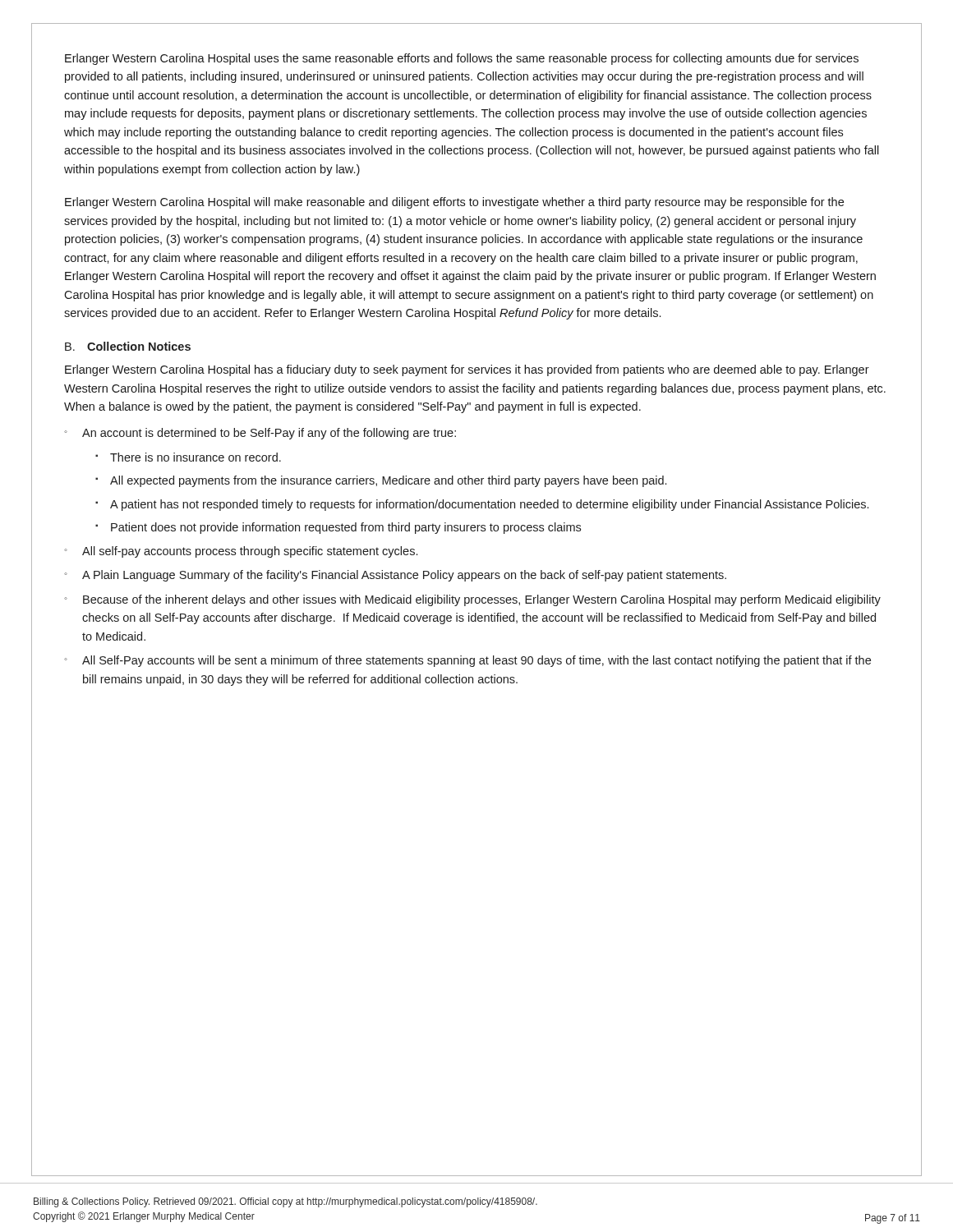The width and height of the screenshot is (953, 1232).
Task: Click on the text block with the text "Erlanger Western Carolina Hospital will make reasonable"
Action: tap(470, 258)
